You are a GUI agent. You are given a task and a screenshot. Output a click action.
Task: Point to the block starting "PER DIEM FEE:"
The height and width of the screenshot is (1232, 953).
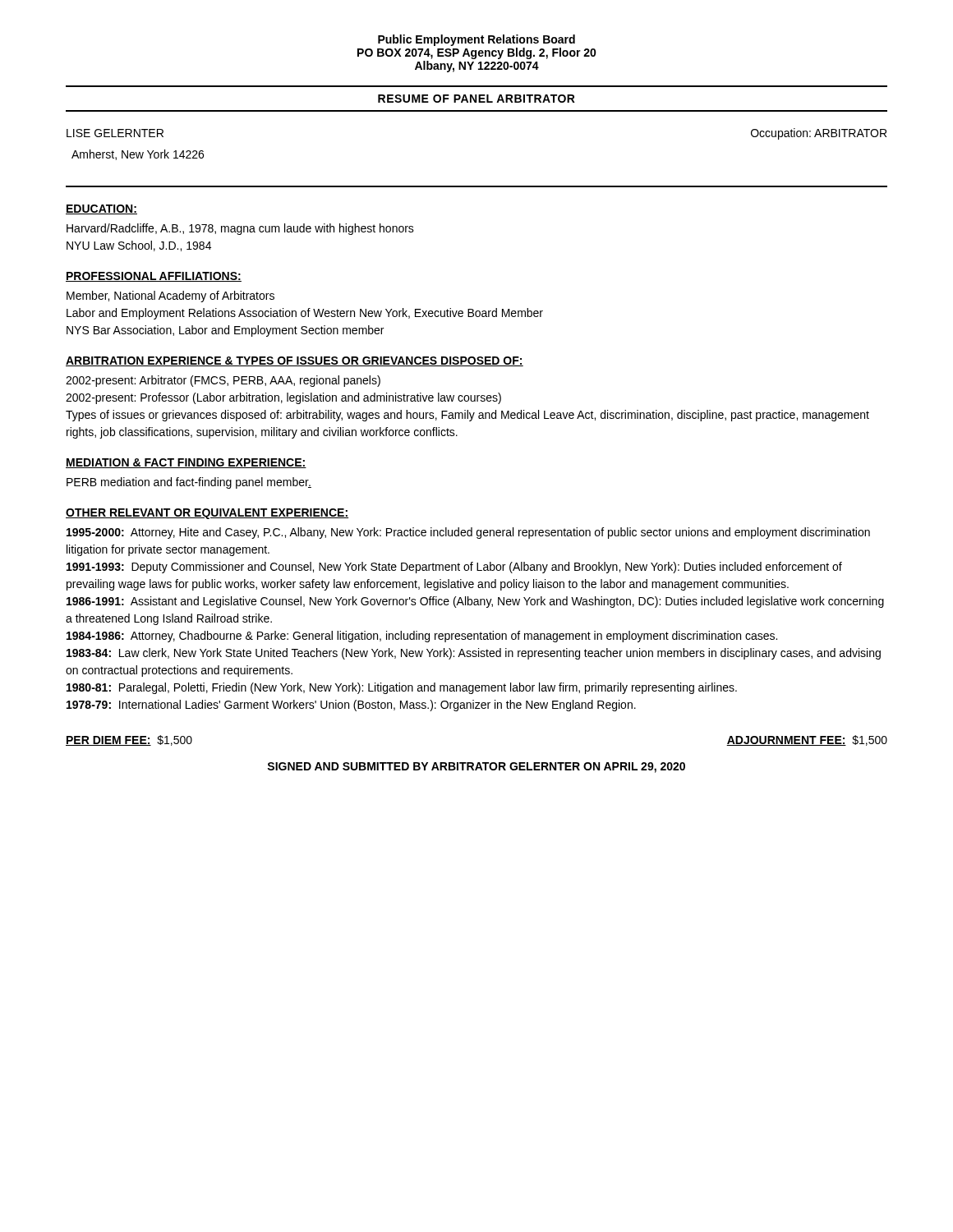click(x=129, y=740)
